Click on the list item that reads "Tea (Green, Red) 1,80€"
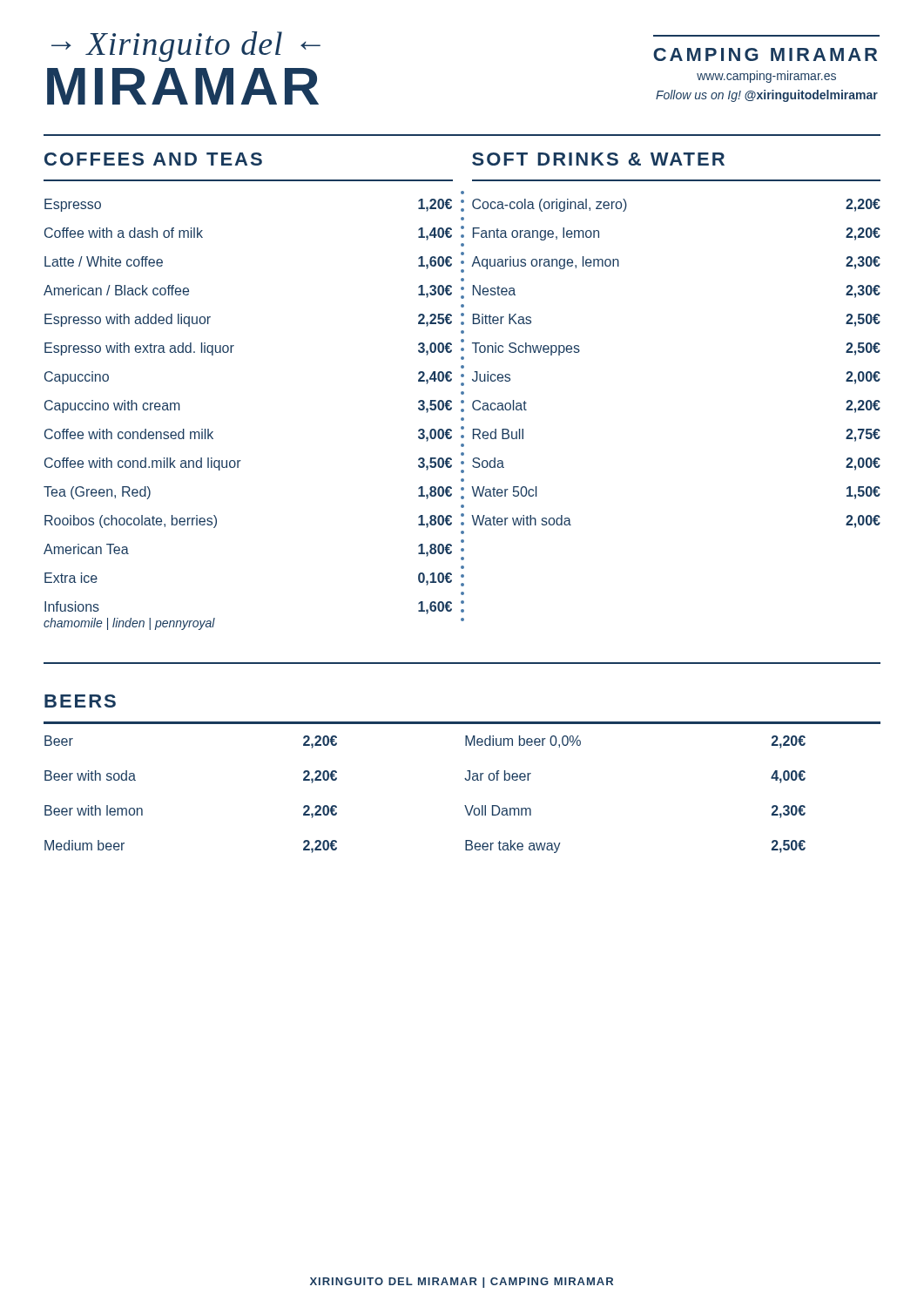 (94, 493)
